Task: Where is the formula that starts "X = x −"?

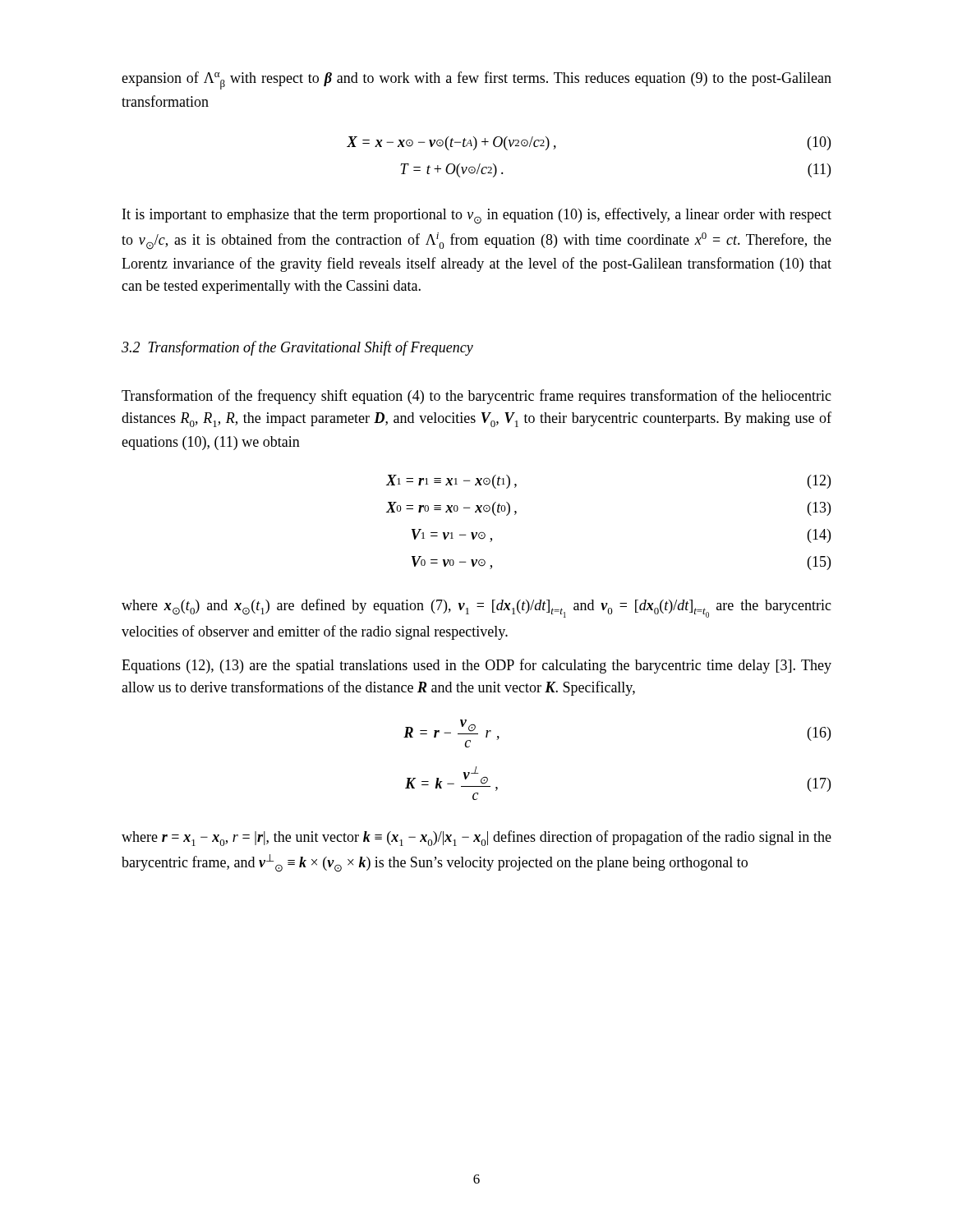Action: (476, 156)
